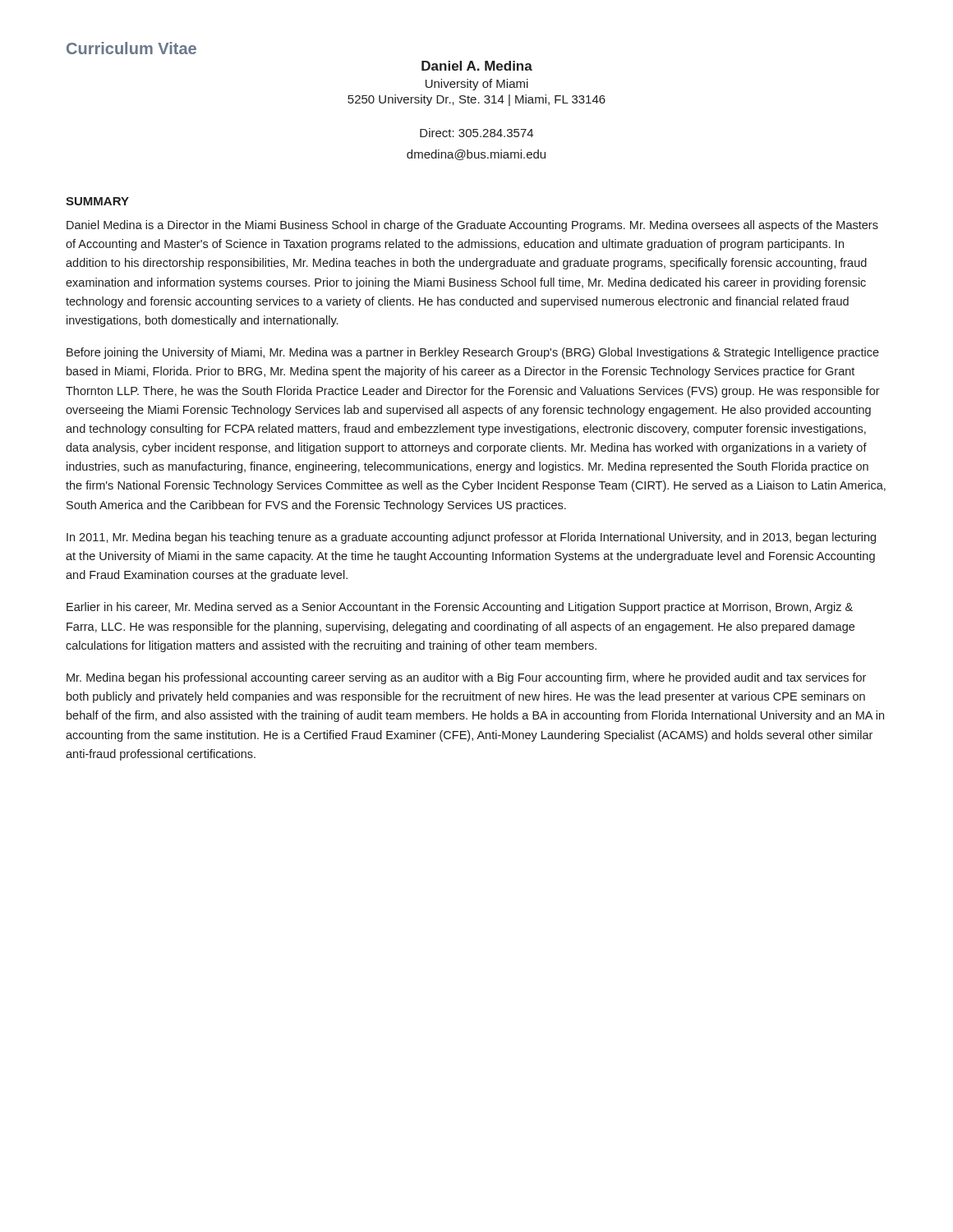The height and width of the screenshot is (1232, 953).
Task: Locate the text block that says "In 2011, Mr. Medina began his teaching"
Action: (471, 556)
